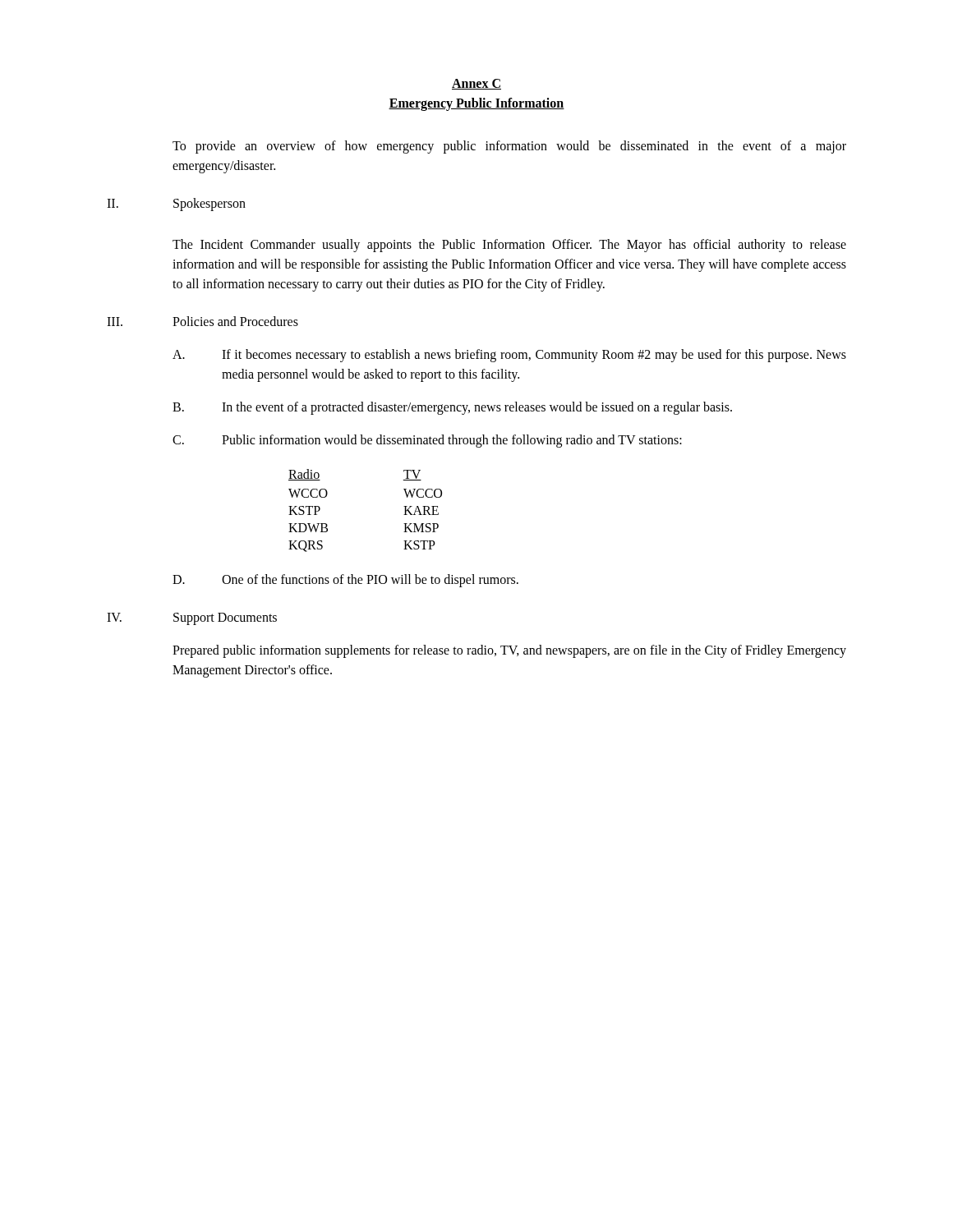Image resolution: width=953 pixels, height=1232 pixels.
Task: Point to the block beginning "If it becomes necessary"
Action: tap(534, 364)
